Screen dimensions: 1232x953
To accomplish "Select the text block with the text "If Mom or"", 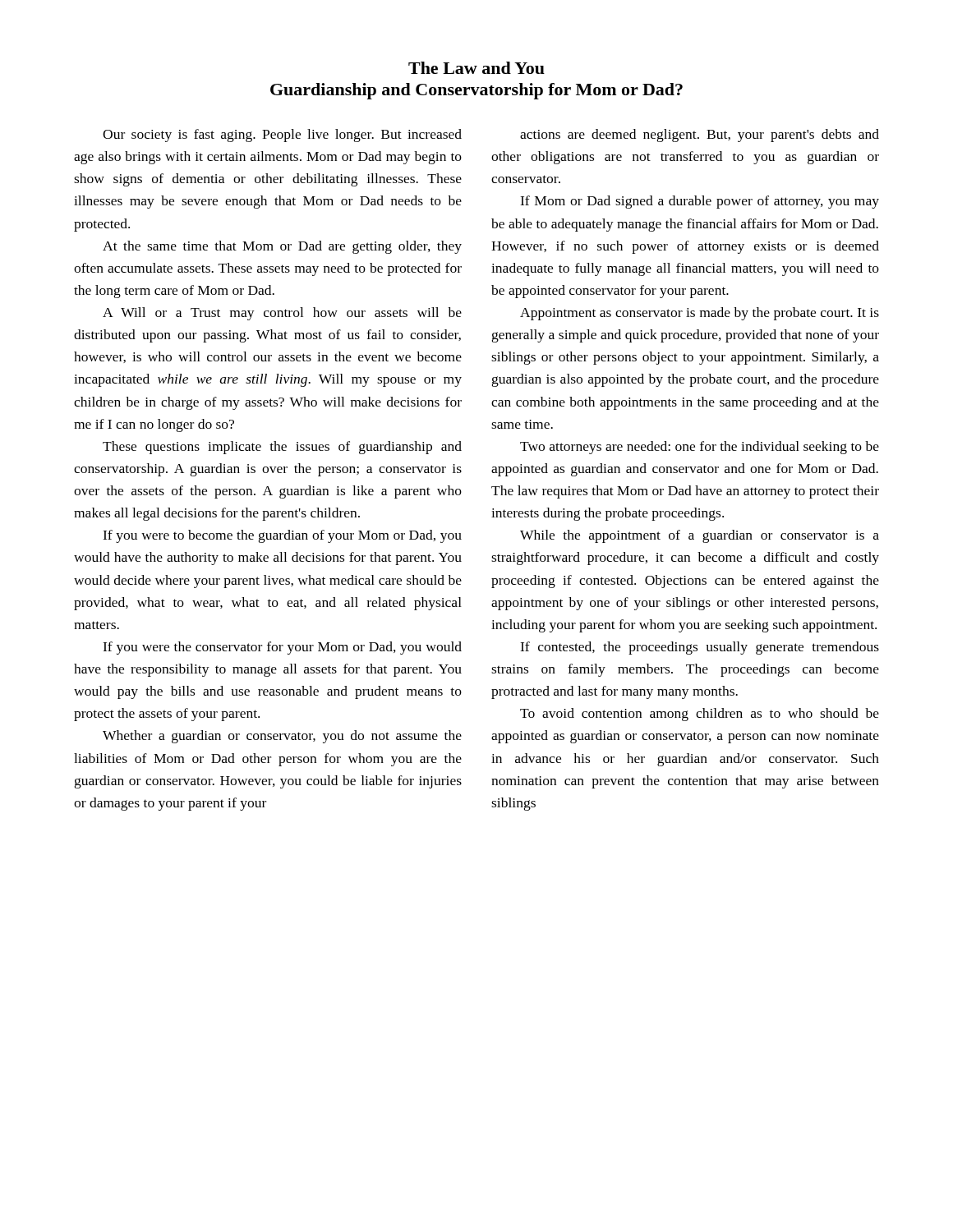I will coord(685,246).
